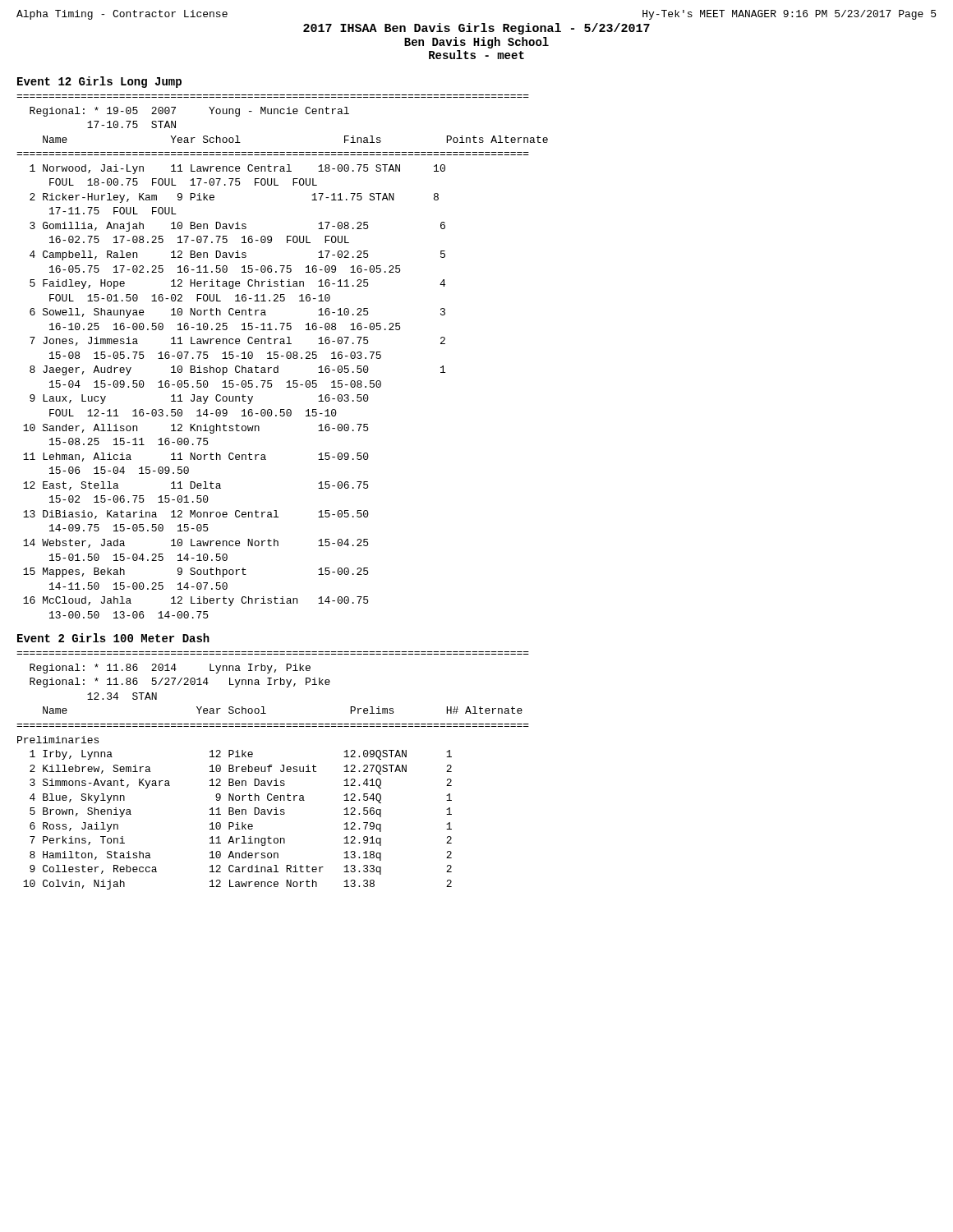Point to the section header beginning "Event 2 Girls 100"
The image size is (953, 1232).
(x=113, y=639)
